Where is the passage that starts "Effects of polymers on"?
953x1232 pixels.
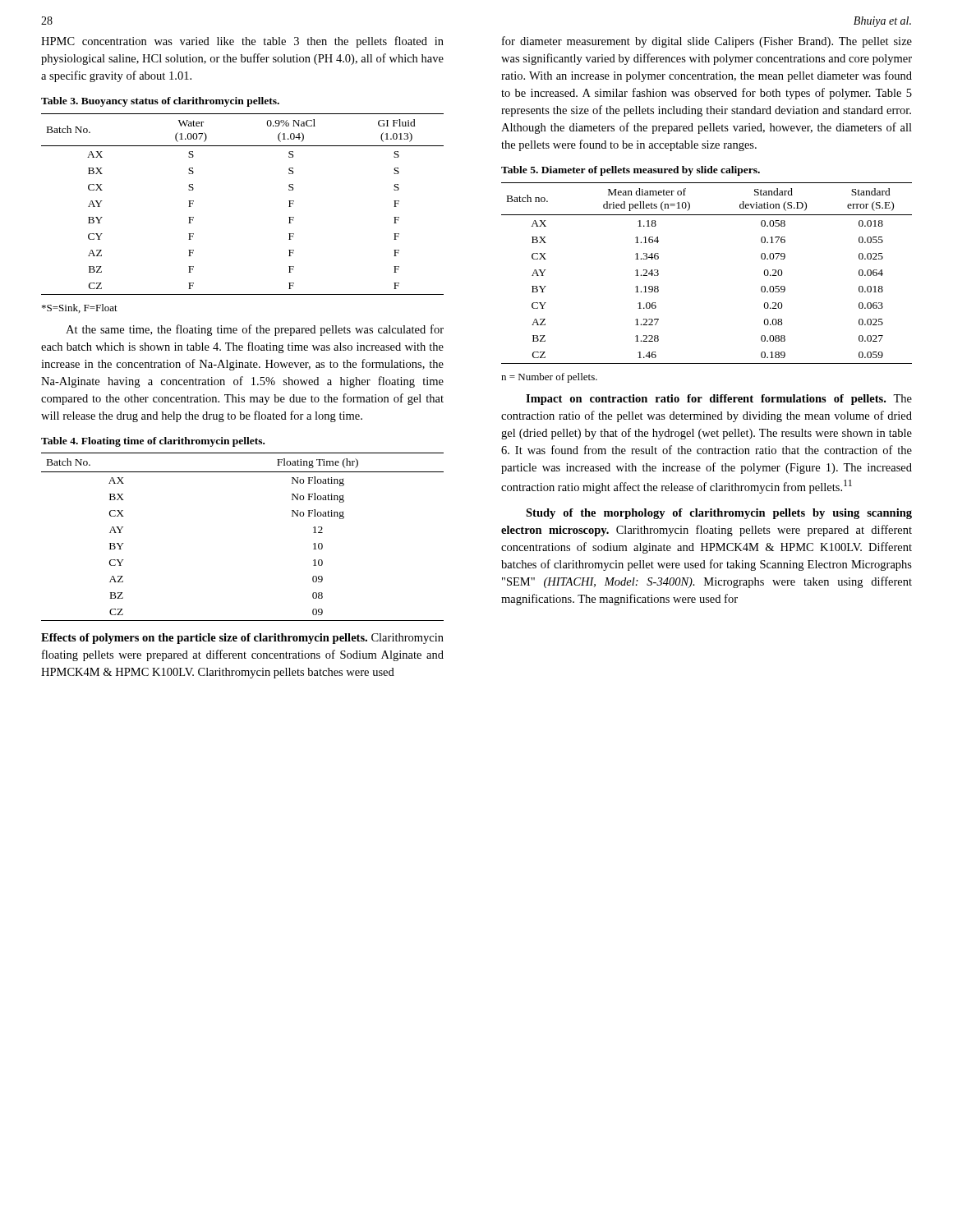pyautogui.click(x=242, y=655)
